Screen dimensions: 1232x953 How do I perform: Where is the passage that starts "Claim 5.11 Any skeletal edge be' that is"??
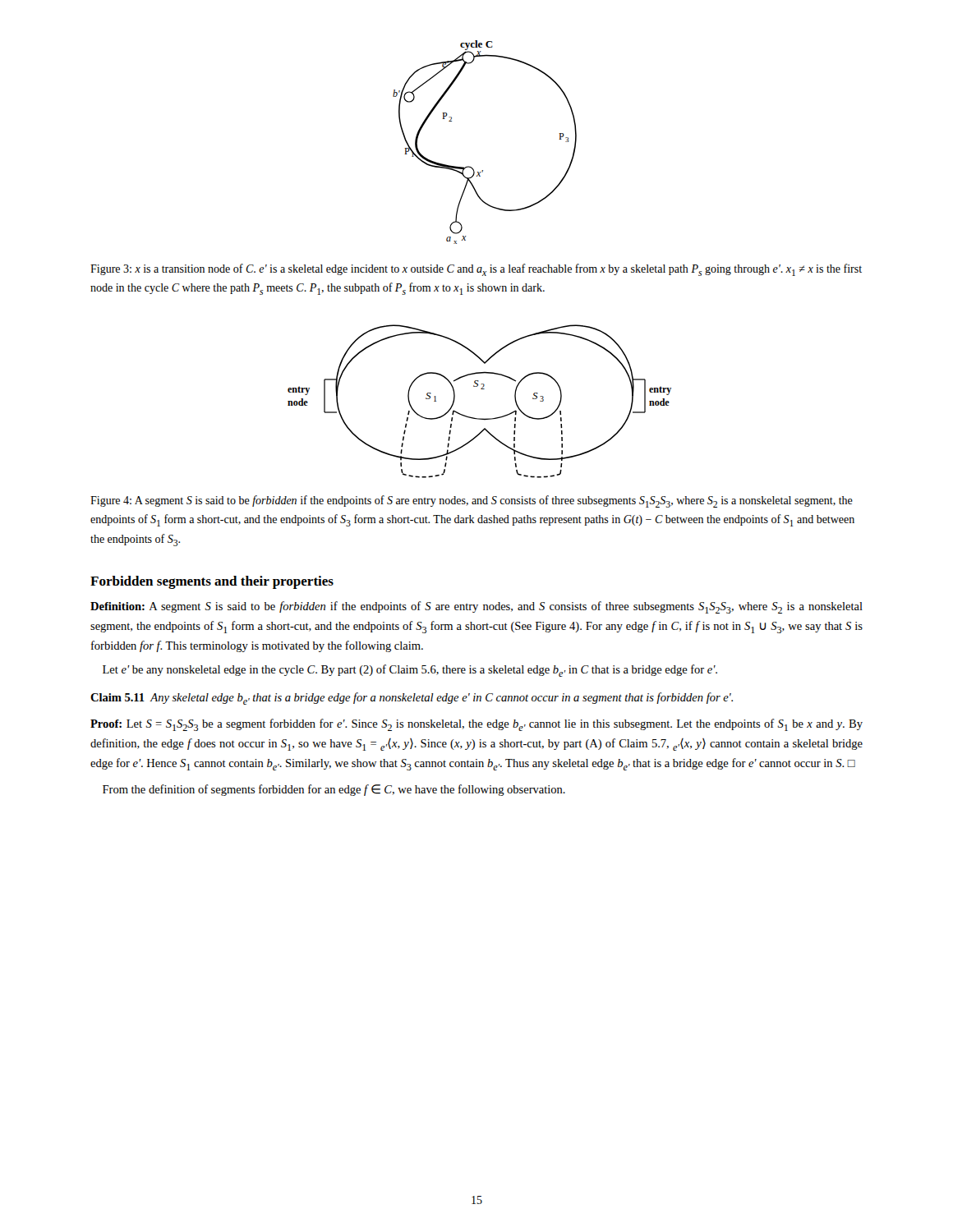tap(412, 699)
